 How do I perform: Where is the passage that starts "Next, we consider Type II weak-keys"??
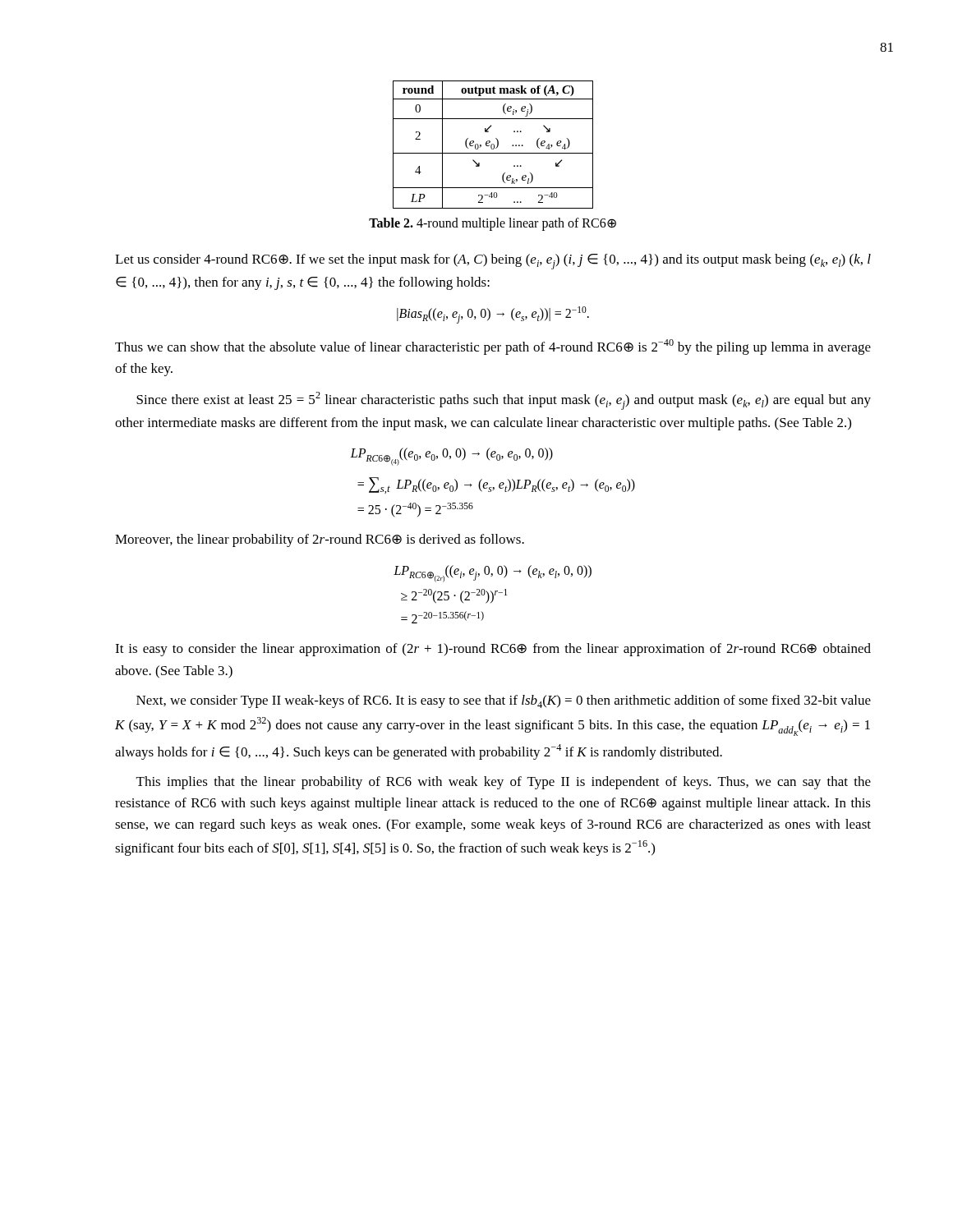pyautogui.click(x=493, y=726)
